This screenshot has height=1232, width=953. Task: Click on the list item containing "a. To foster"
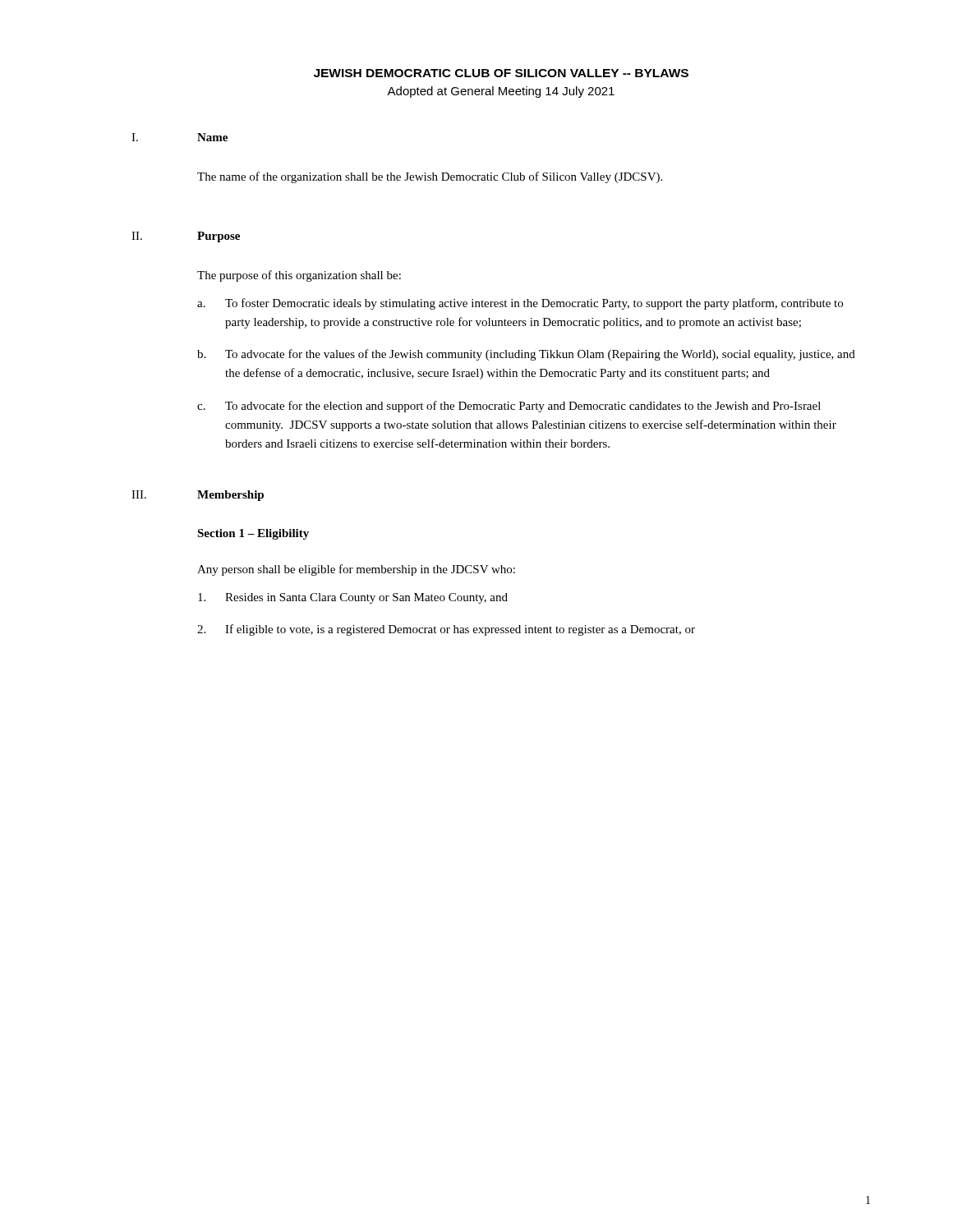[x=534, y=313]
